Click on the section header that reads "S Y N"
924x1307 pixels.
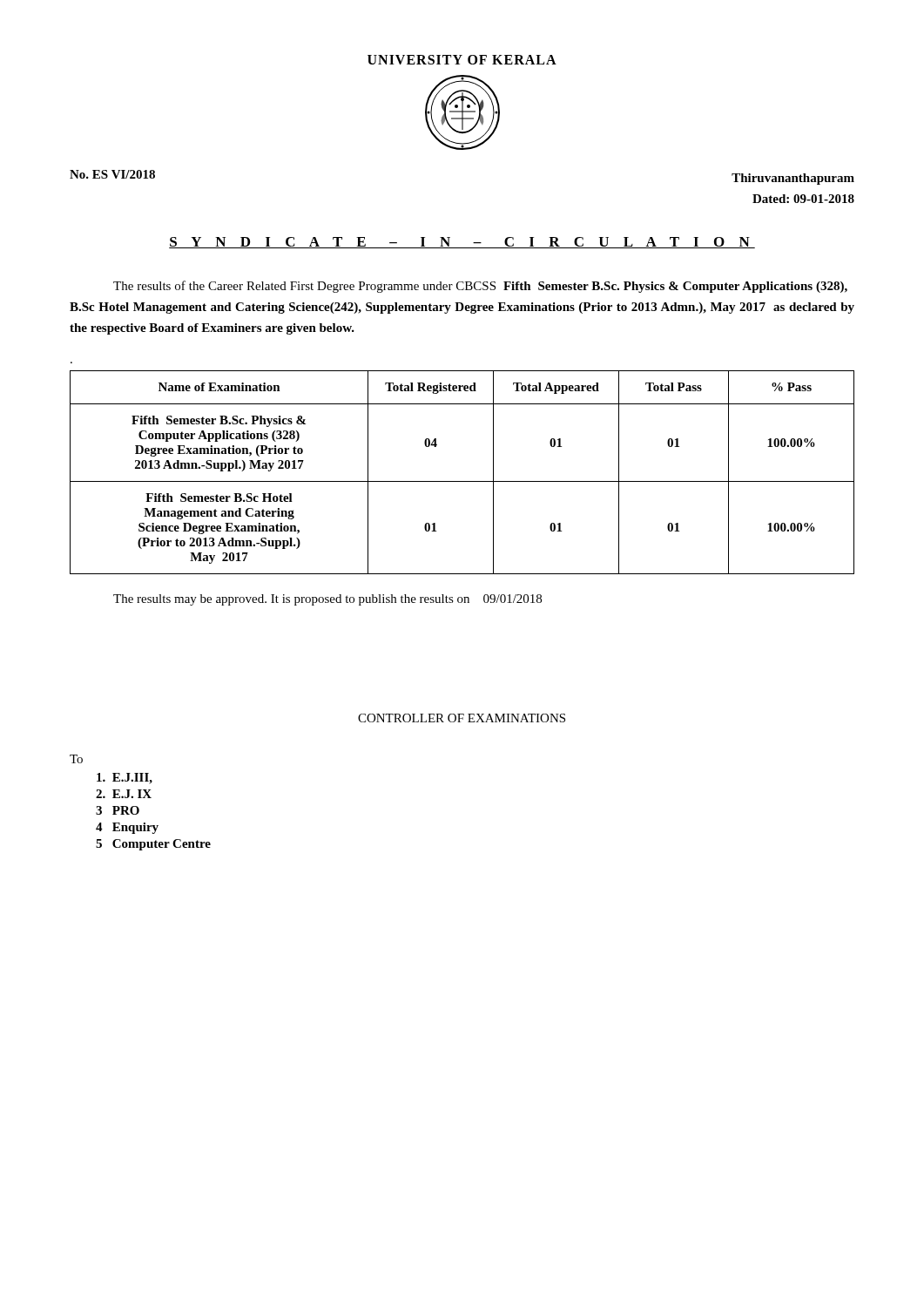[x=462, y=242]
